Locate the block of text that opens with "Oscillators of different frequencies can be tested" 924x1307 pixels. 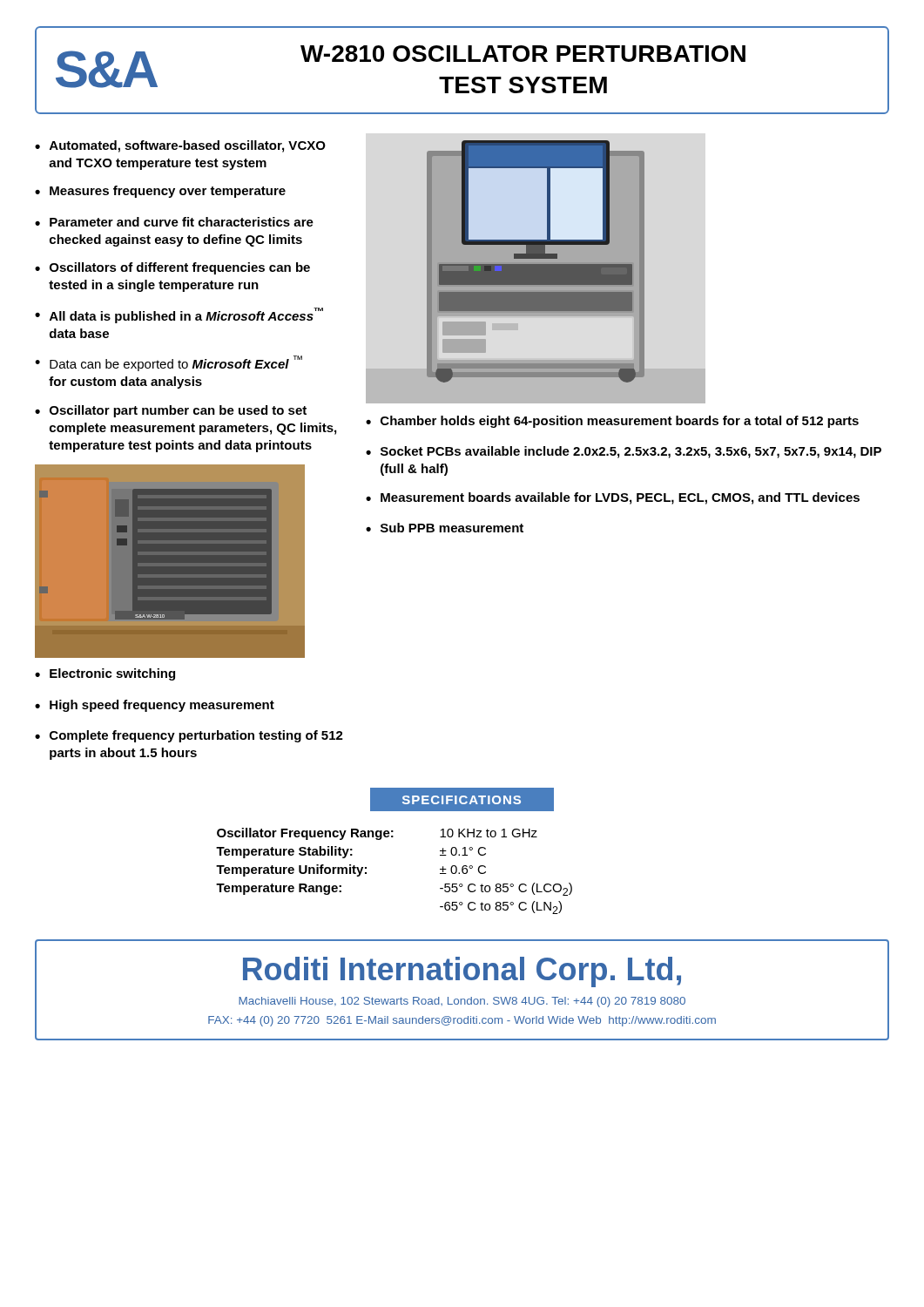199,277
